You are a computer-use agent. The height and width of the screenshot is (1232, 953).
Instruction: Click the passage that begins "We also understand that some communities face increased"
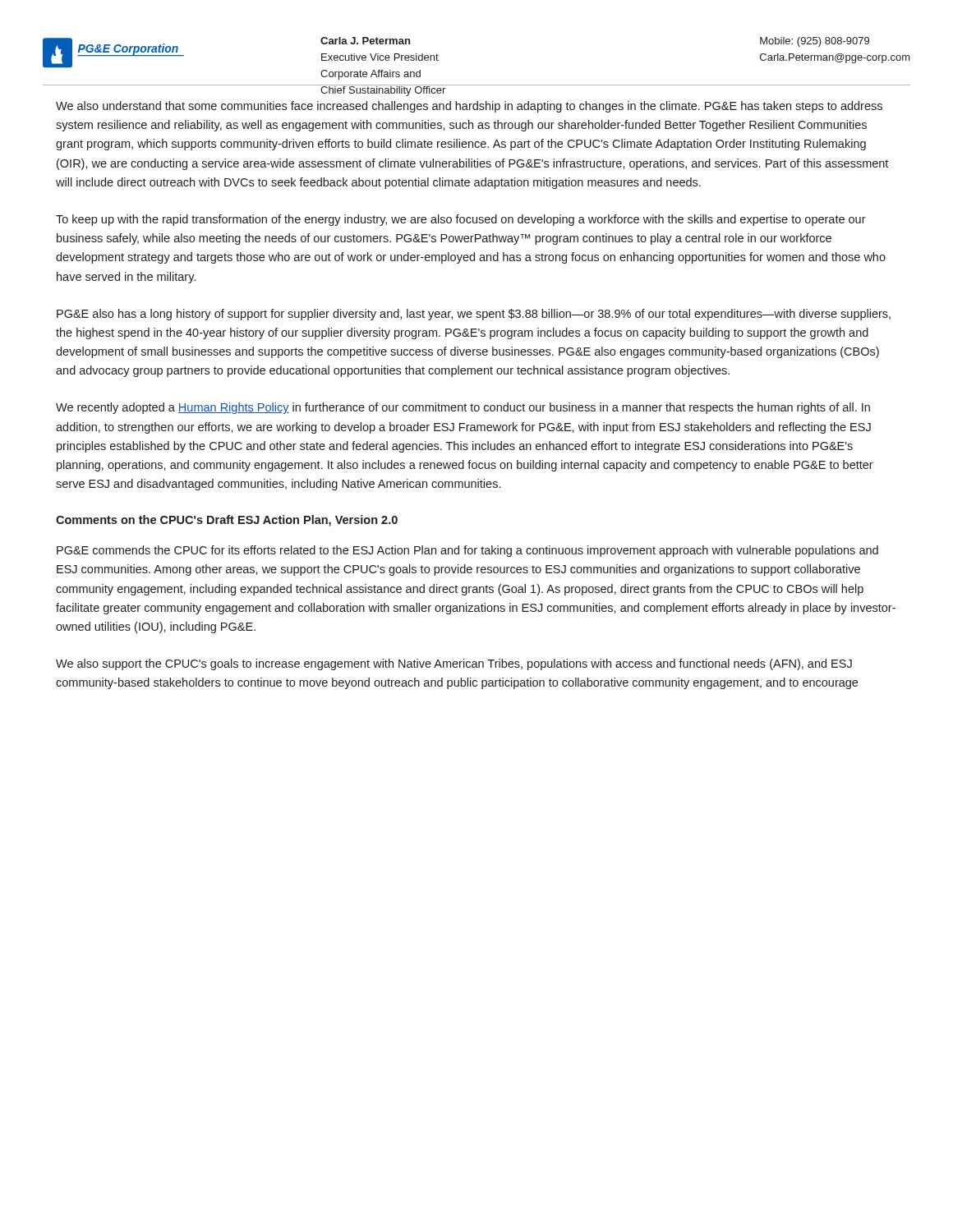click(472, 144)
